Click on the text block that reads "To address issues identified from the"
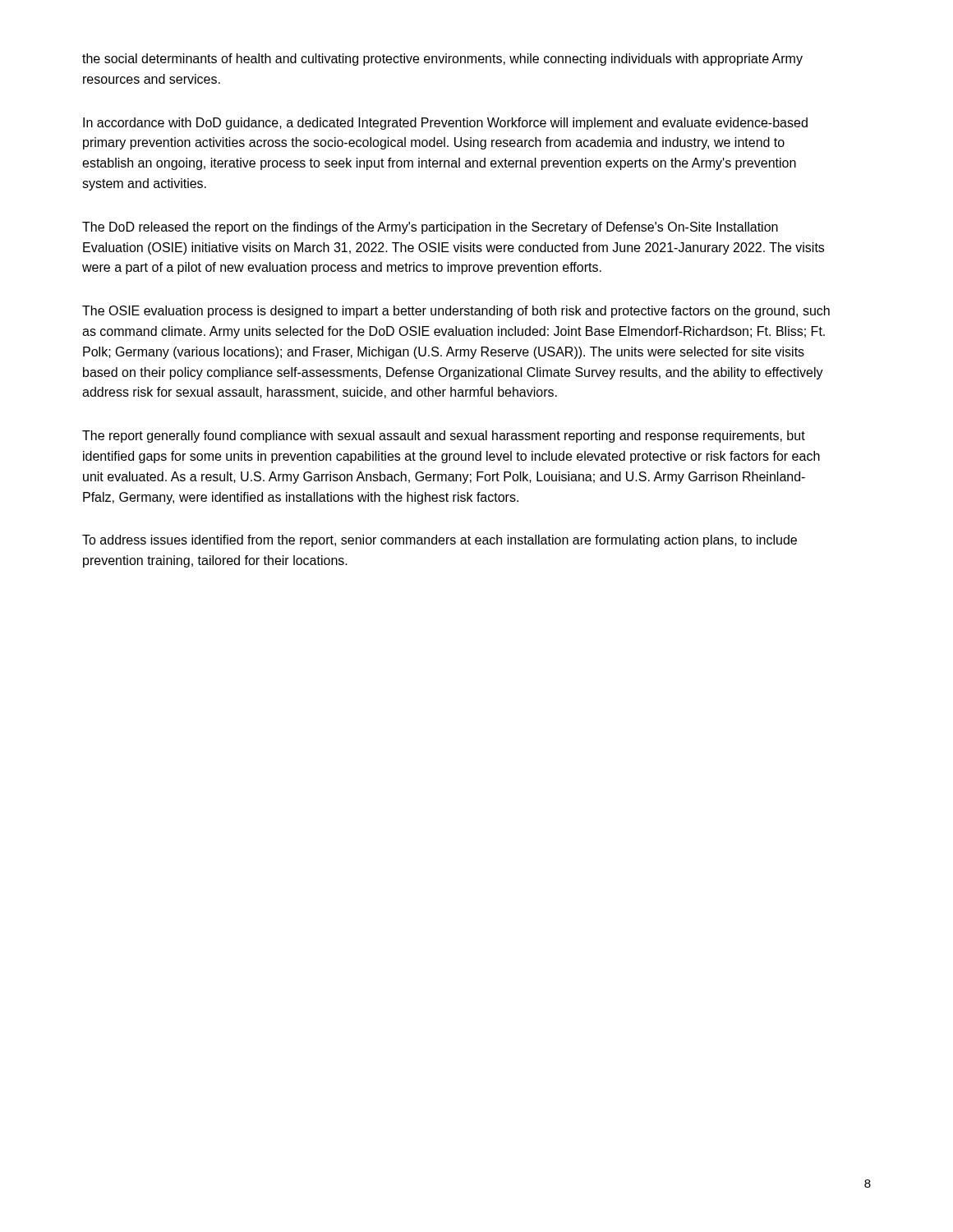 (x=440, y=551)
